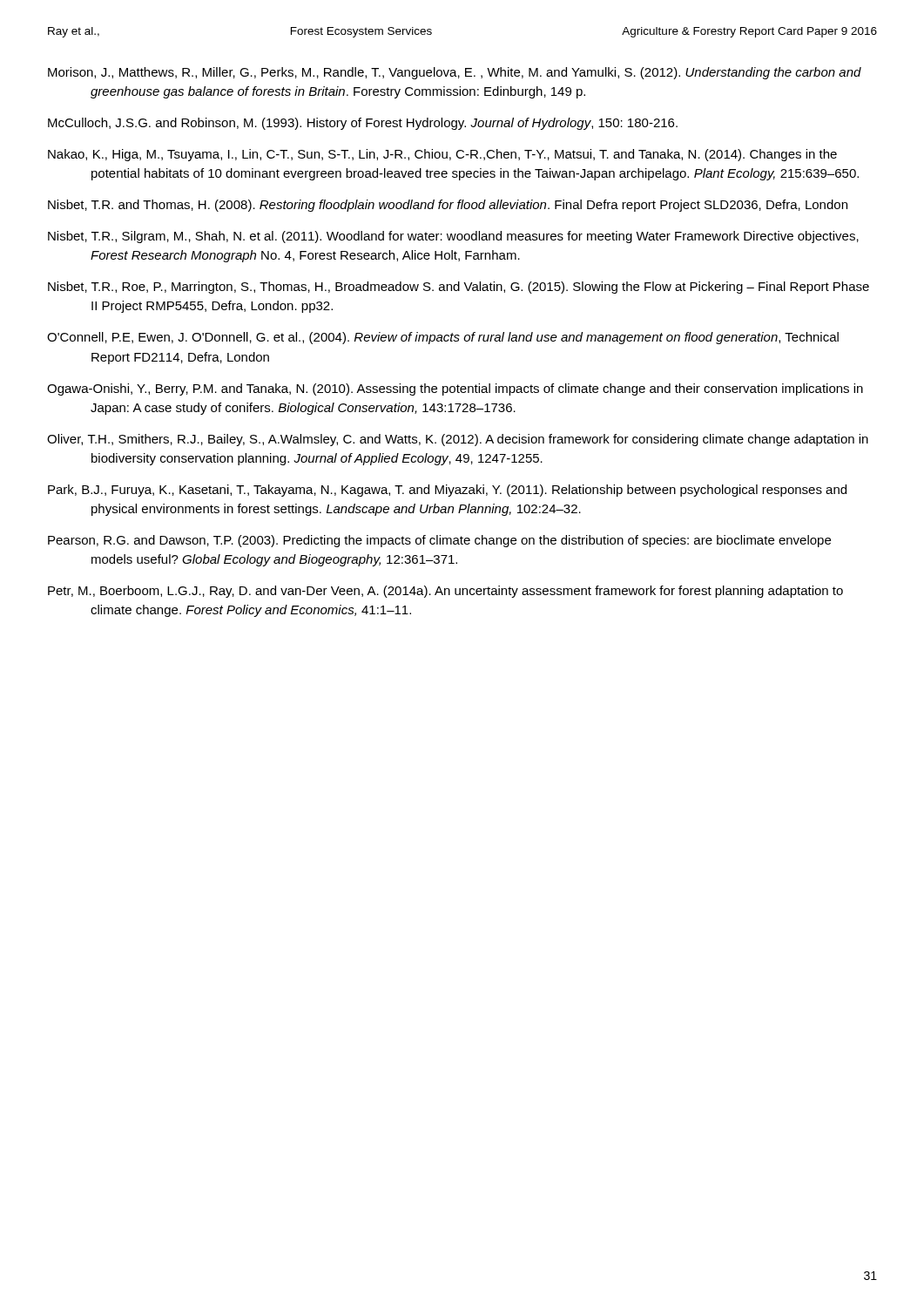The width and height of the screenshot is (924, 1307).
Task: Click on the list item containing "Ogawa-Onishi, Y., Berry, P.M. and"
Action: pyautogui.click(x=455, y=397)
